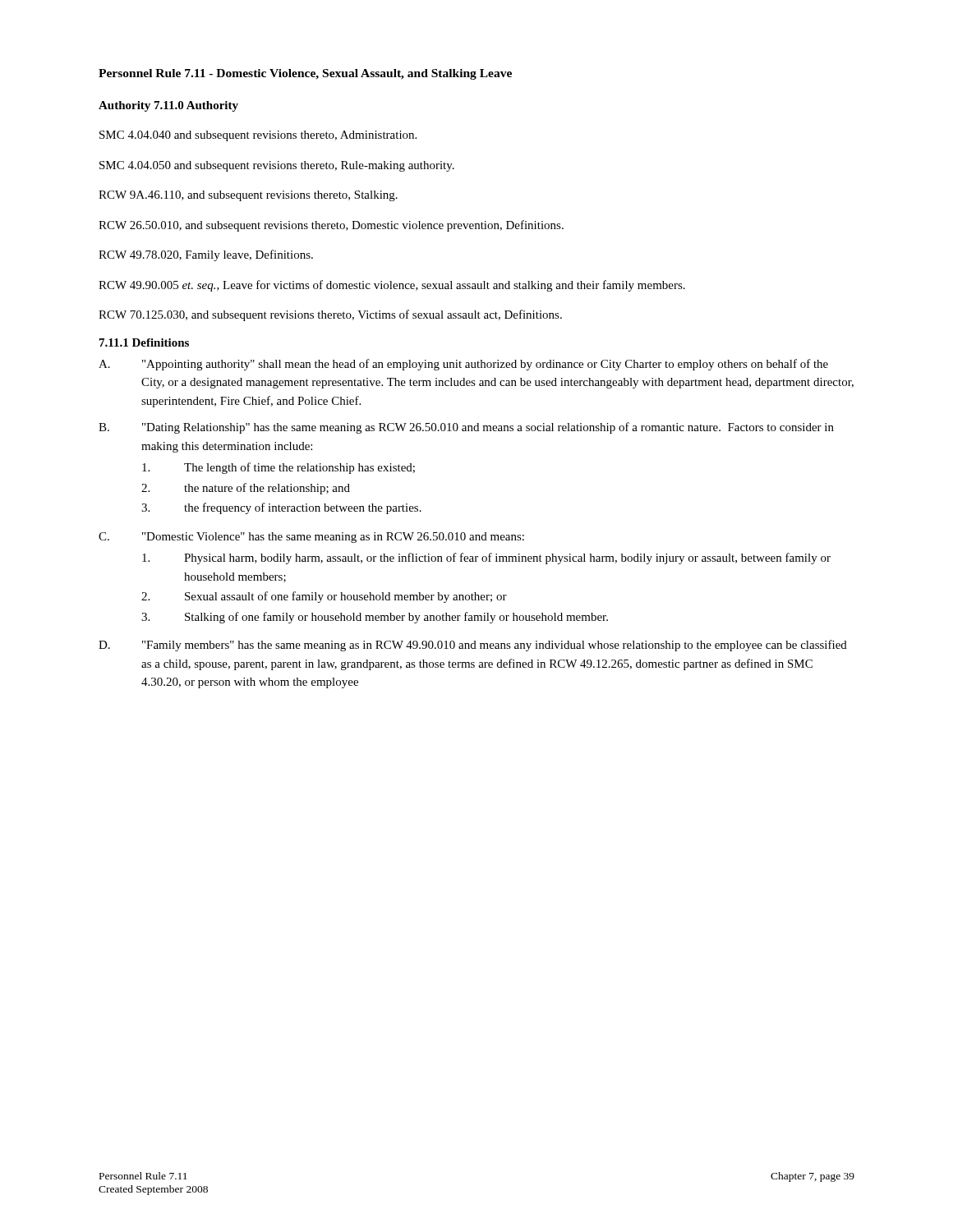Select the text block starting "B. "Dating Relationship" has the same meaning"
Viewport: 953px width, 1232px height.
pyautogui.click(x=466, y=428)
